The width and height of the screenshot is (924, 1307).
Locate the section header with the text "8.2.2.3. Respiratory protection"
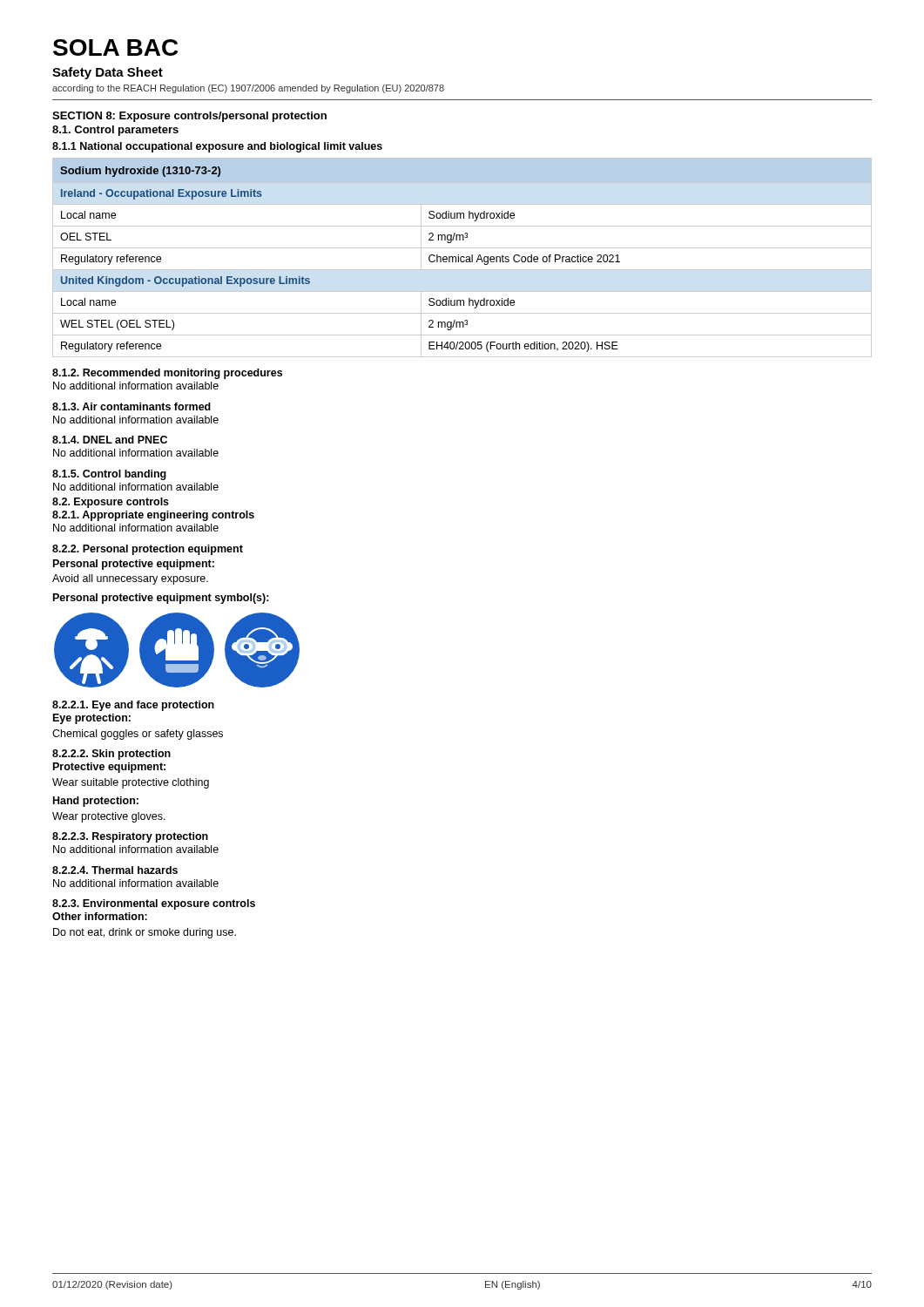point(130,837)
